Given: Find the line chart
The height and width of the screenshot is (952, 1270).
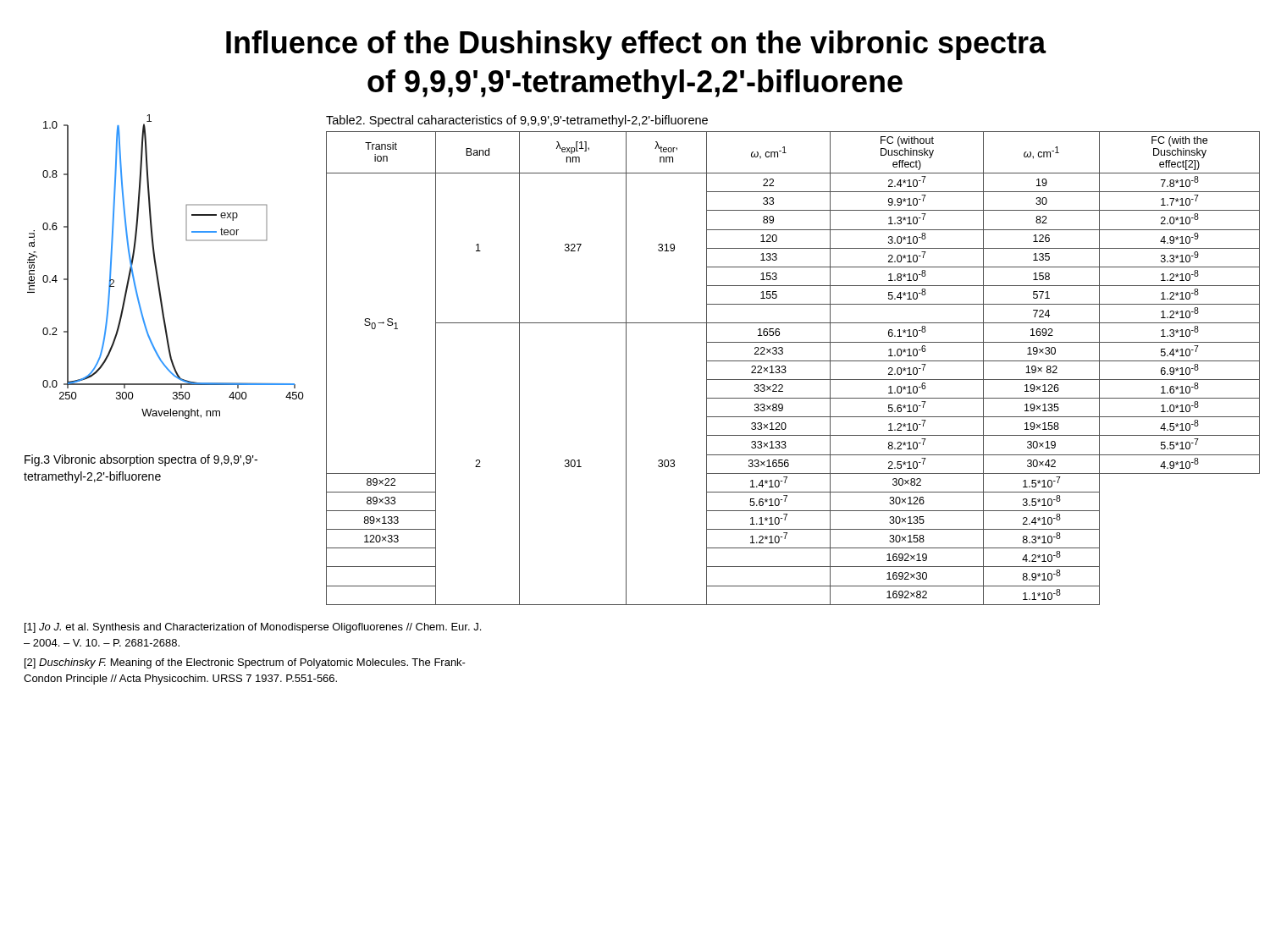Looking at the screenshot, I should click(x=166, y=280).
